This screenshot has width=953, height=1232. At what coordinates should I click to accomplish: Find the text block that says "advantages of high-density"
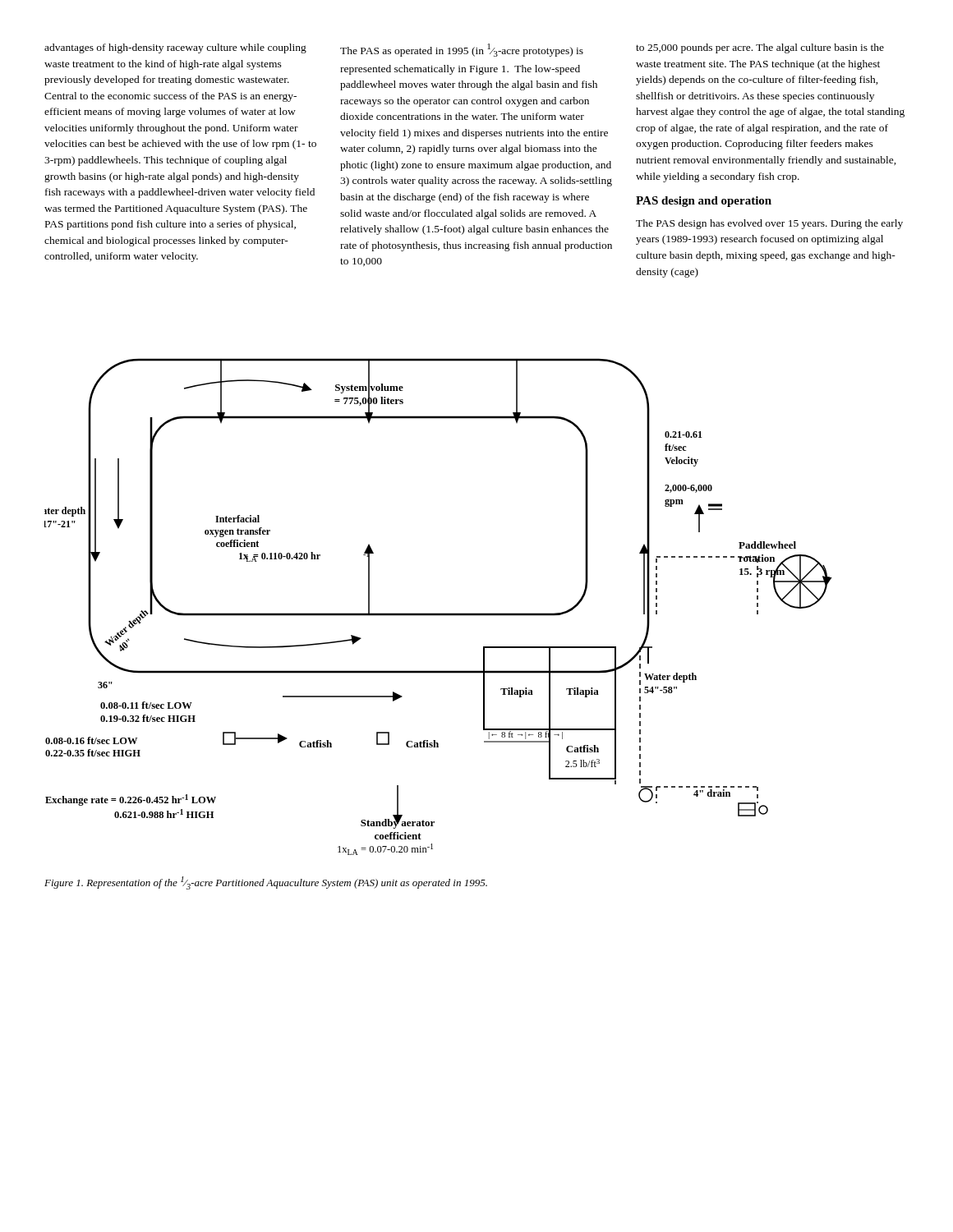pyautogui.click(x=180, y=152)
